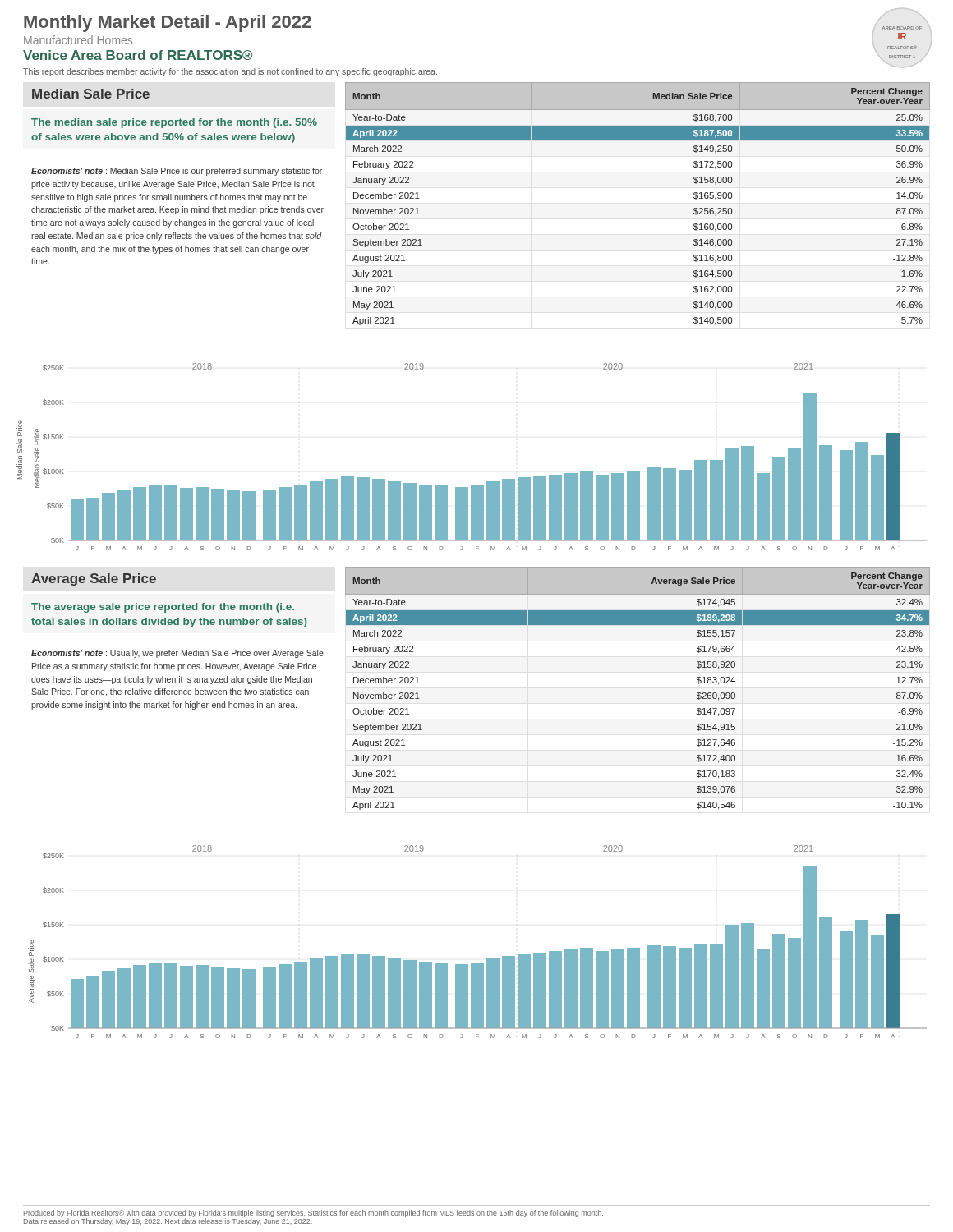
Task: Locate the text block with the text "The average sale price reported"
Action: point(169,614)
